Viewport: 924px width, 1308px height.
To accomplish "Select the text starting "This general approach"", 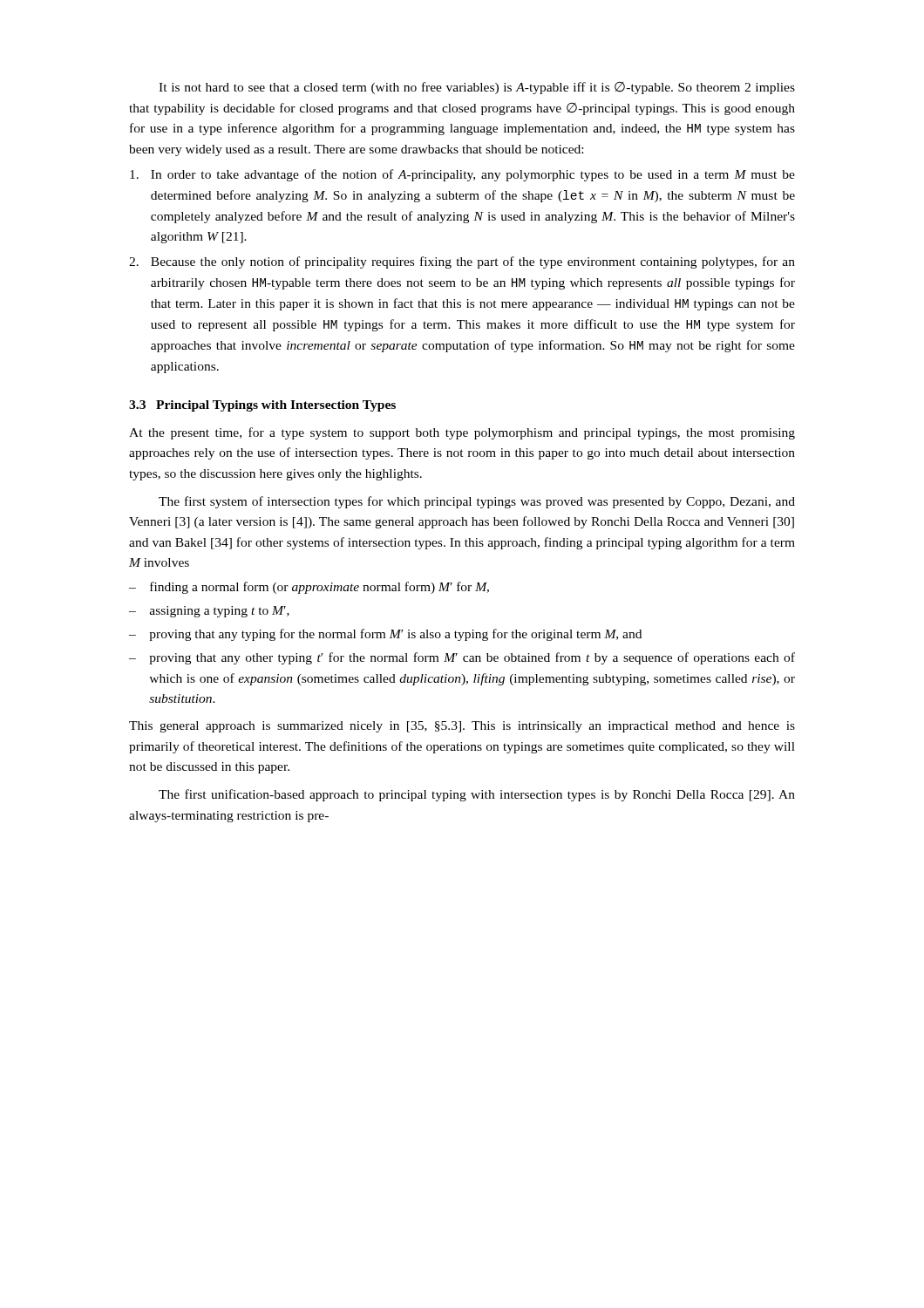I will 462,746.
